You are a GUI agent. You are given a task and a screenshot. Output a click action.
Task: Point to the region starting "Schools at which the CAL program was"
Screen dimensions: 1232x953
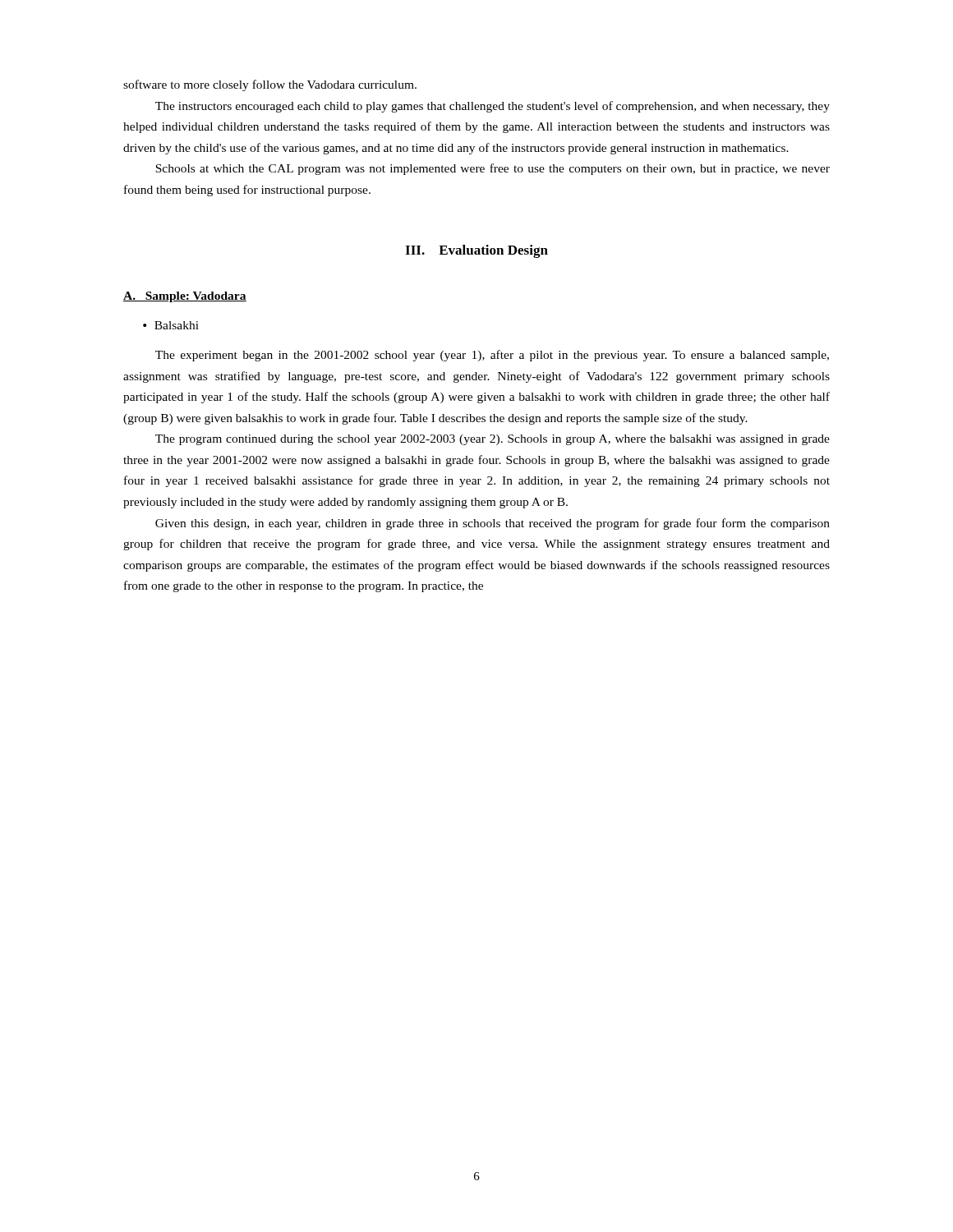point(476,179)
